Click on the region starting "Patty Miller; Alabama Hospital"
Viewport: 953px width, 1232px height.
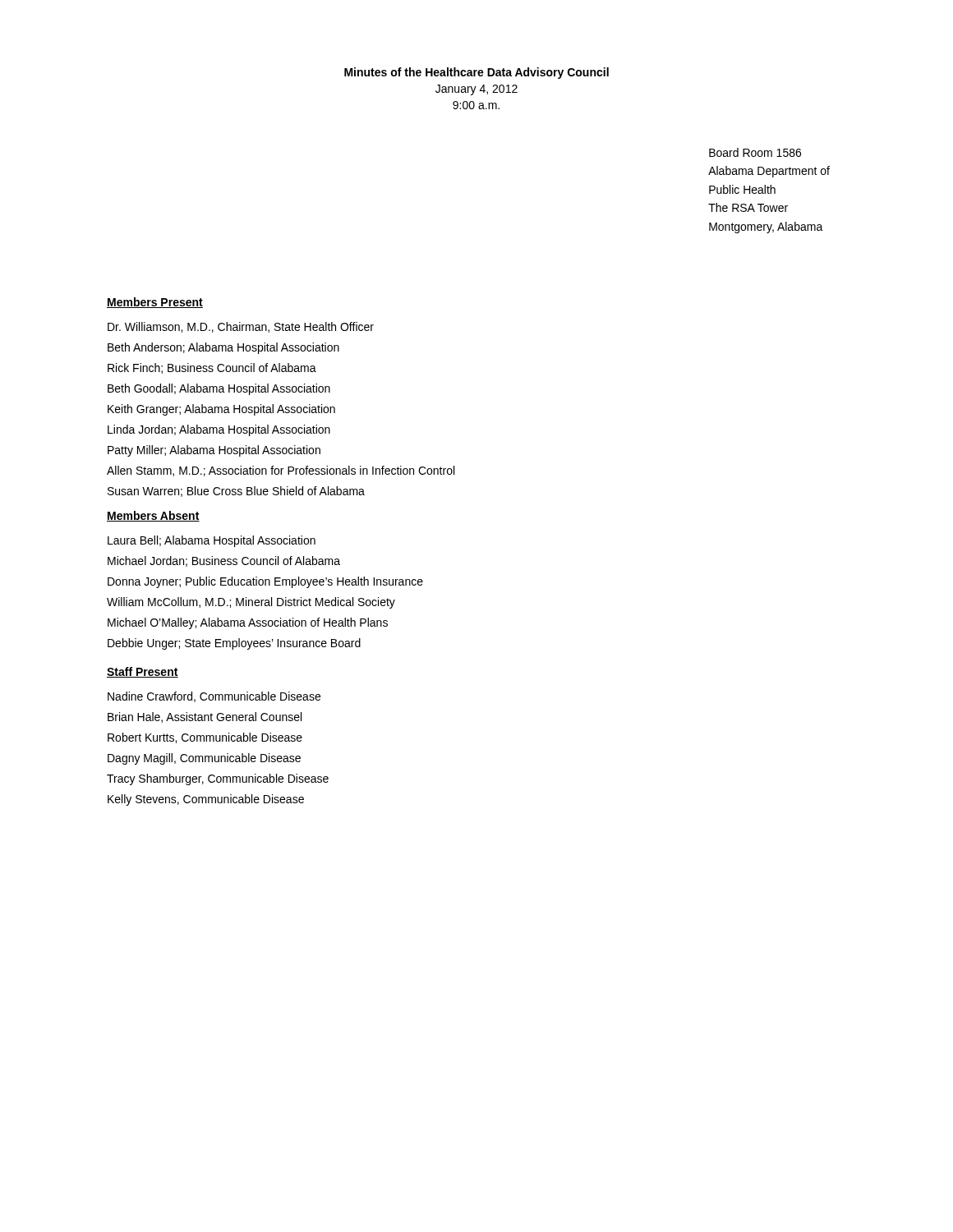pos(214,450)
